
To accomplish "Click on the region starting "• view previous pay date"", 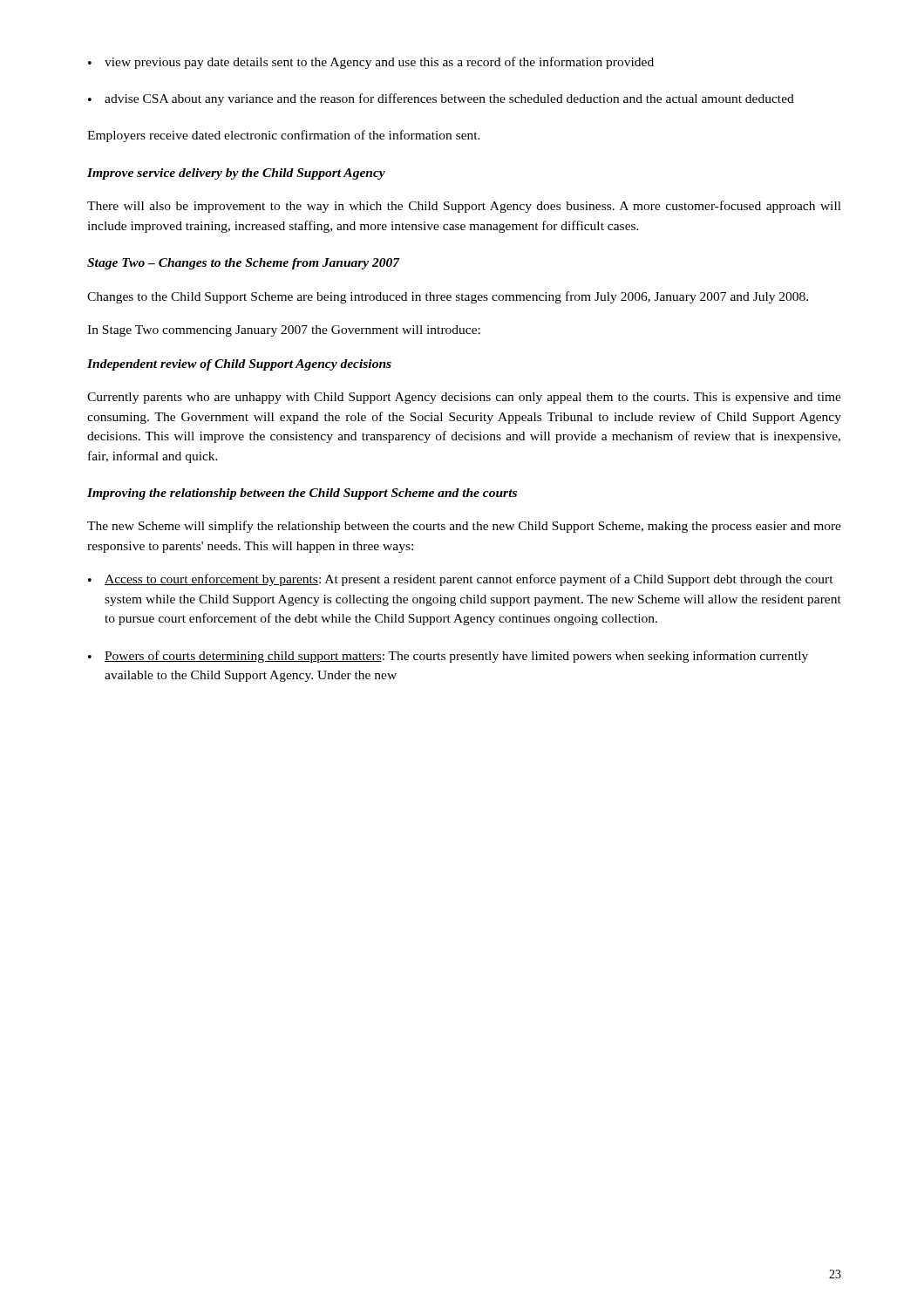I will click(x=464, y=63).
